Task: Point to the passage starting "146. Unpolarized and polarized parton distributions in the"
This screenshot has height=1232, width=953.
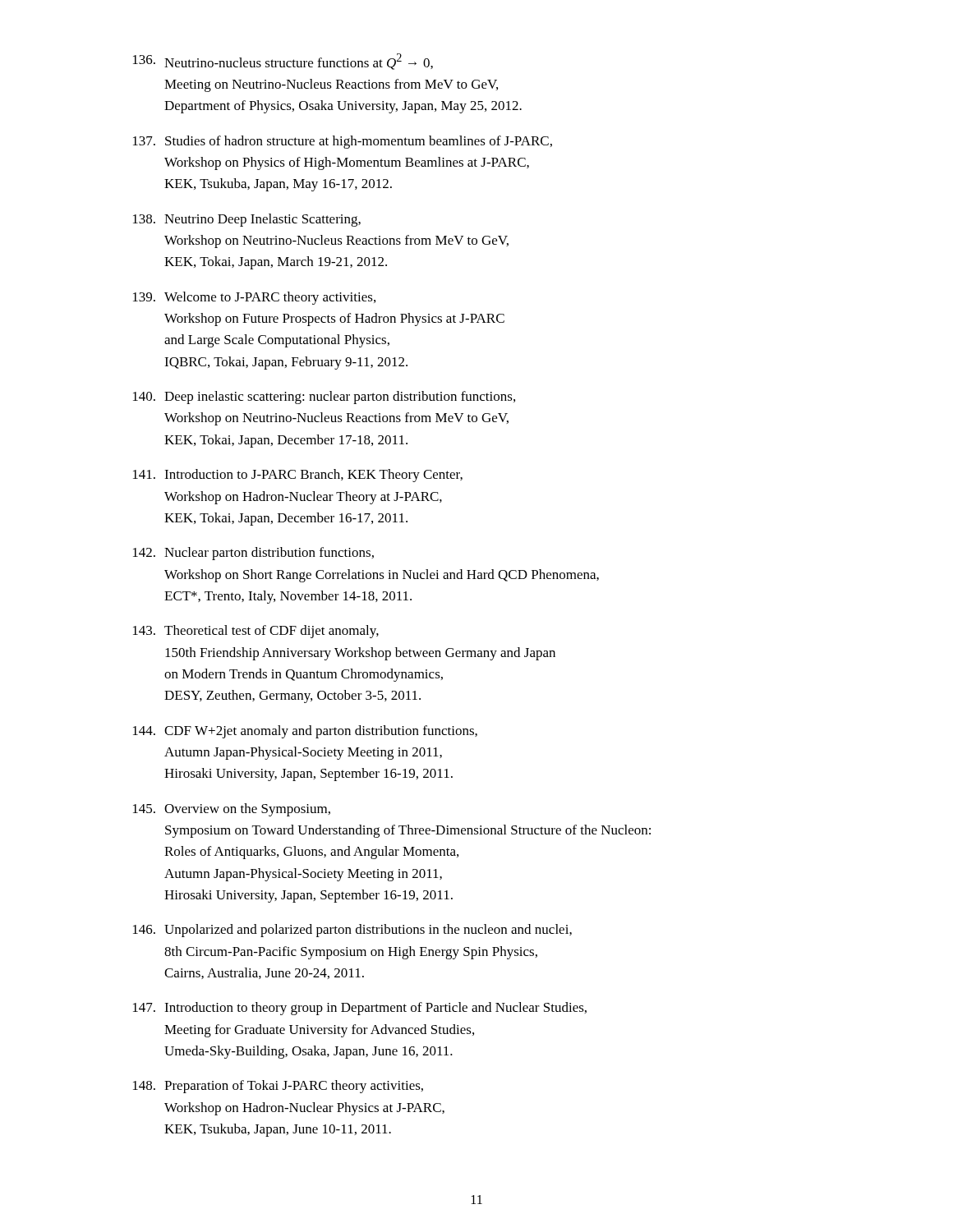Action: 489,952
